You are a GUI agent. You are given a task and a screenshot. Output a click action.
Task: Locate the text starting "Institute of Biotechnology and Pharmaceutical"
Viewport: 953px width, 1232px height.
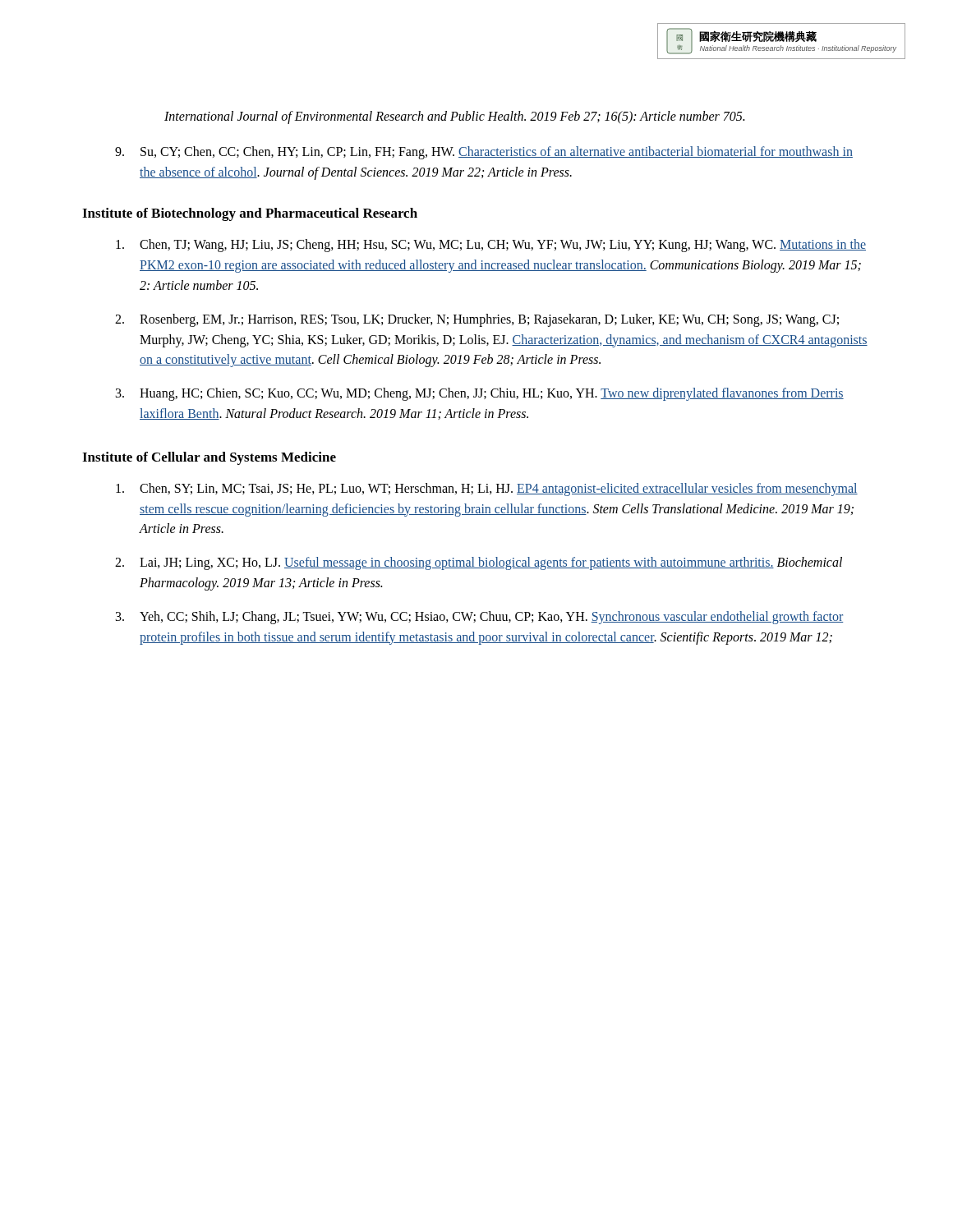click(250, 213)
